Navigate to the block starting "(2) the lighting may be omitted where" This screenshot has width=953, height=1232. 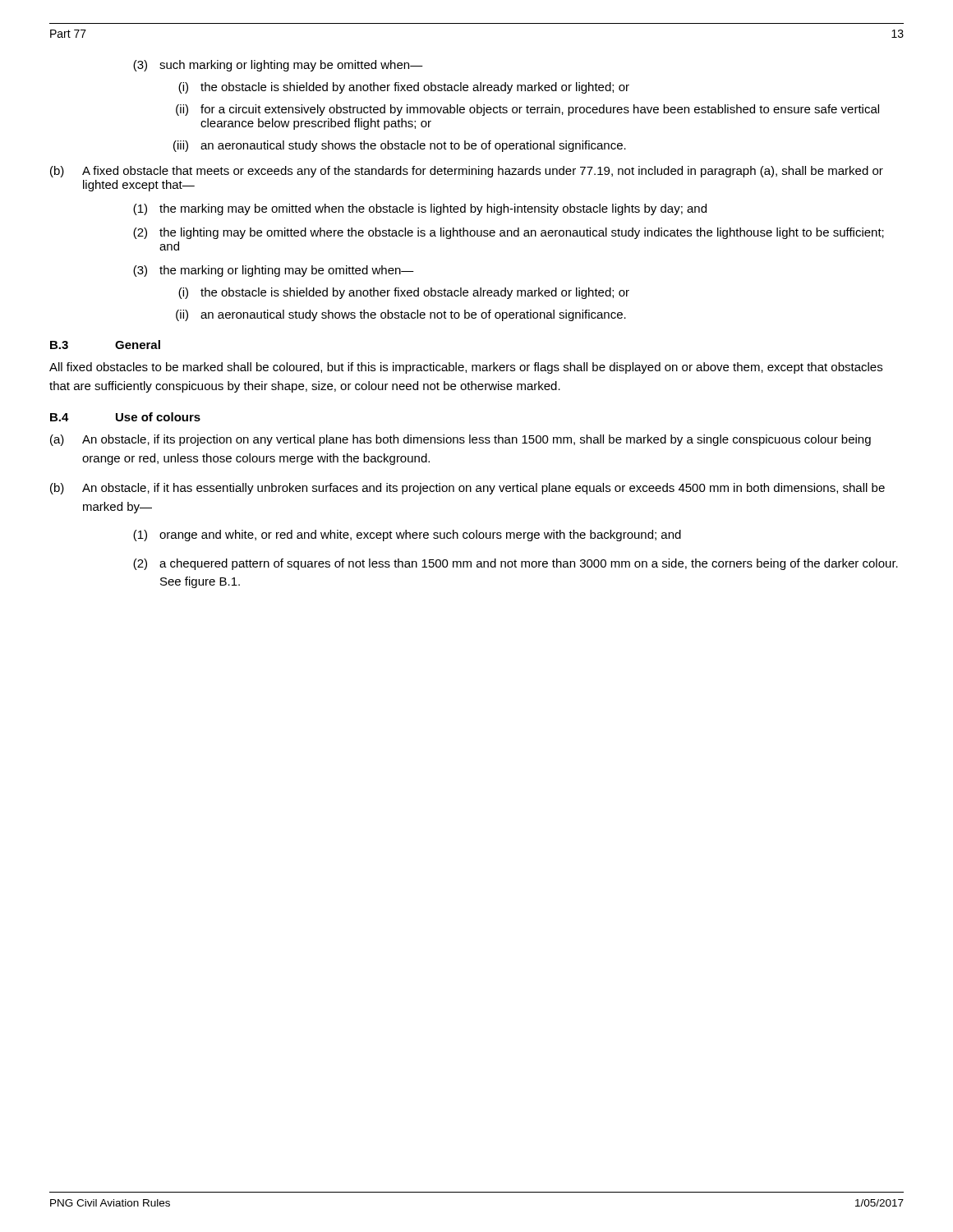point(501,239)
